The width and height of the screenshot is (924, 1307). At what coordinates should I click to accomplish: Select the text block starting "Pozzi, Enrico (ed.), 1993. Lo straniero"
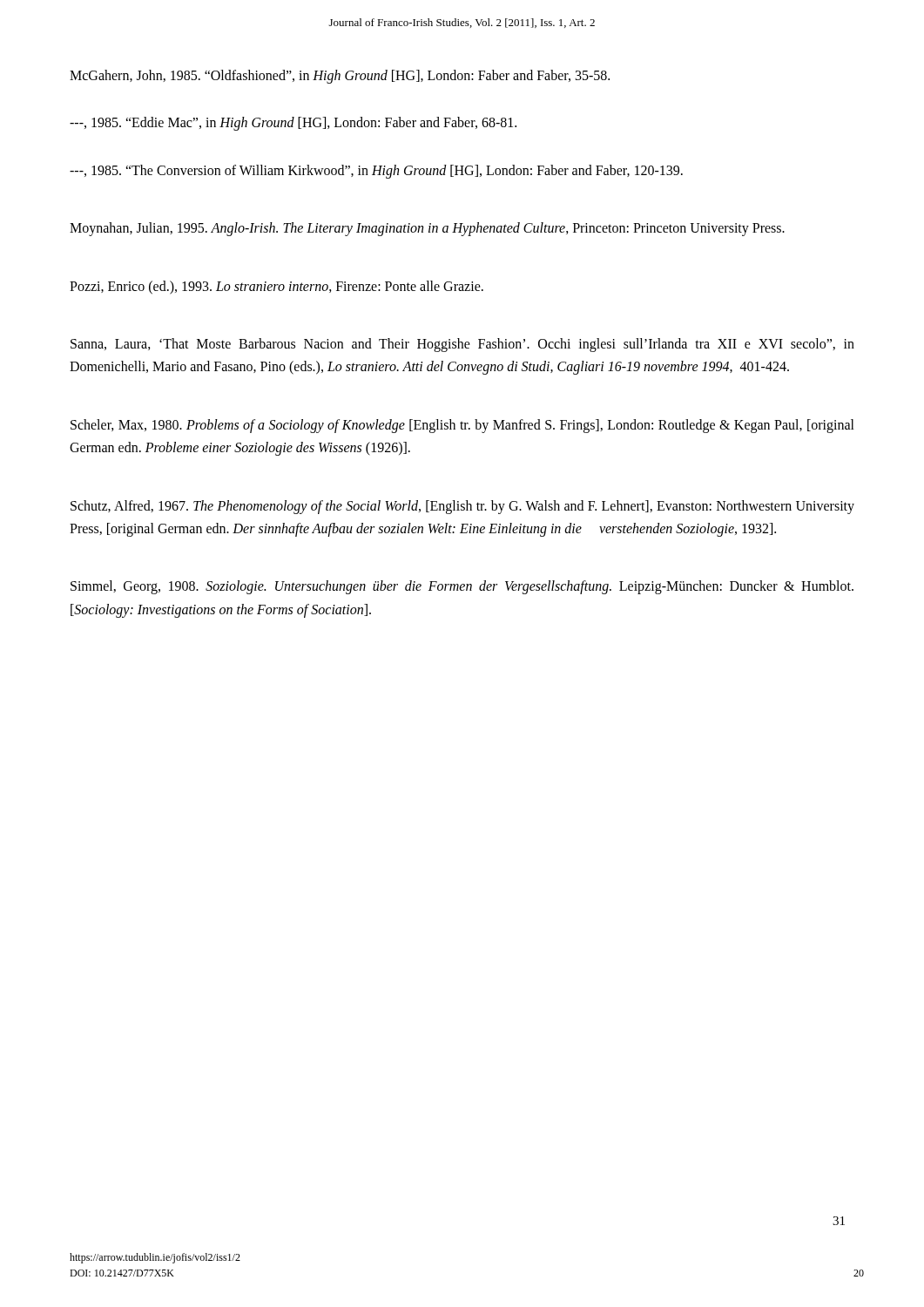277,286
